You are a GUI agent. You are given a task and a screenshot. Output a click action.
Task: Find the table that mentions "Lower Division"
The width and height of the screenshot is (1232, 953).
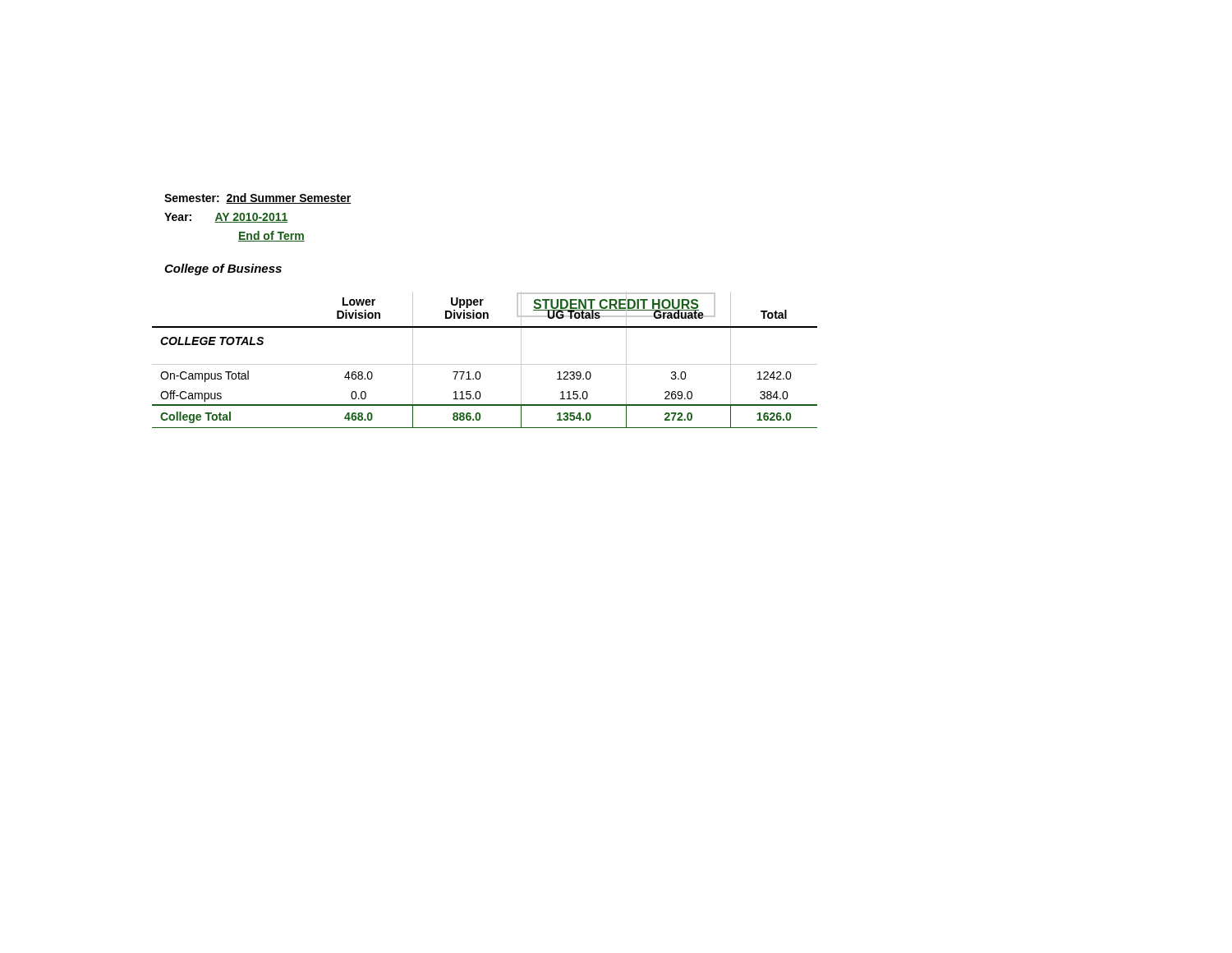(x=485, y=360)
